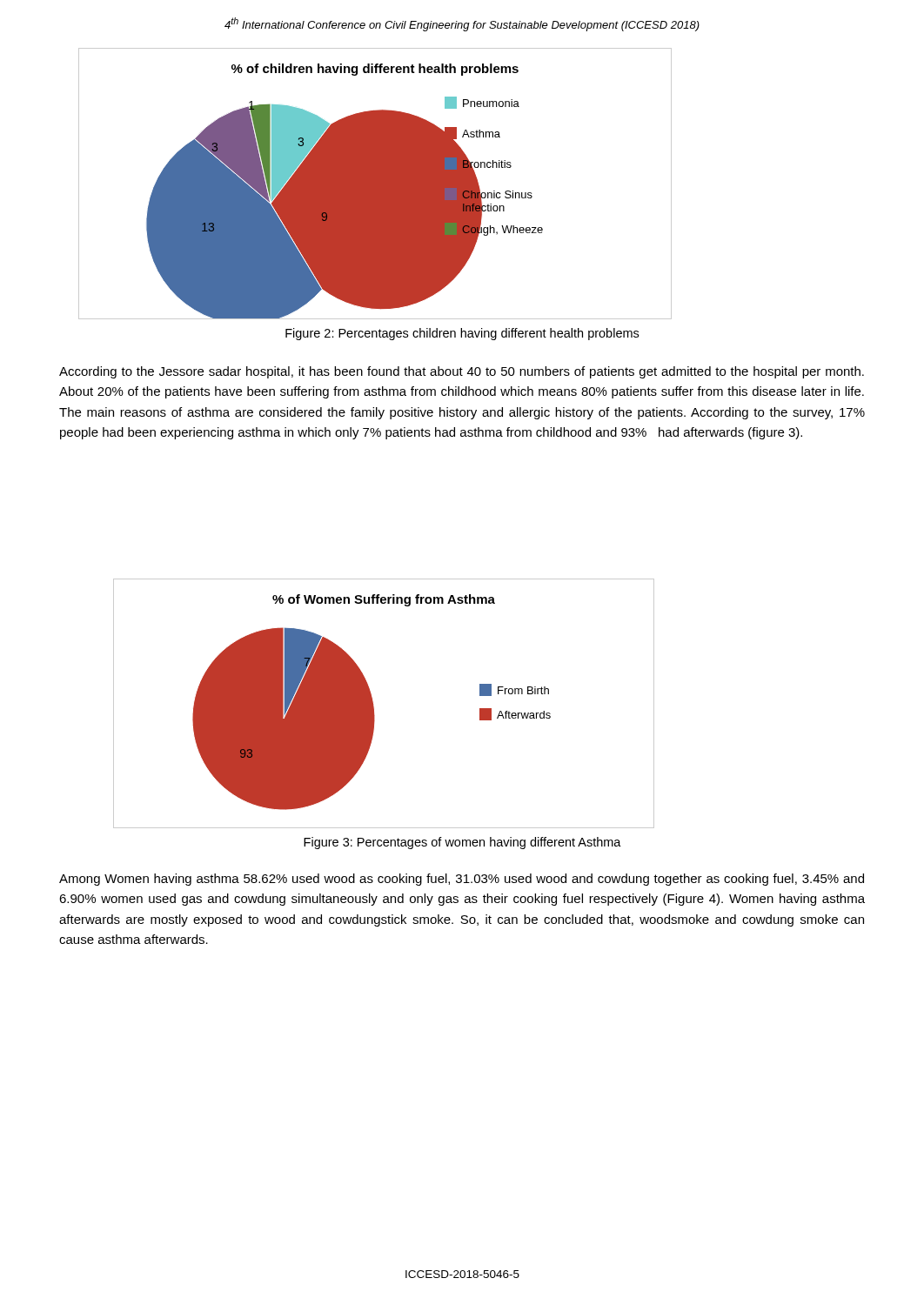Select the text starting "Figure 2: Percentages children"
Screen dimensions: 1305x924
pyautogui.click(x=462, y=333)
